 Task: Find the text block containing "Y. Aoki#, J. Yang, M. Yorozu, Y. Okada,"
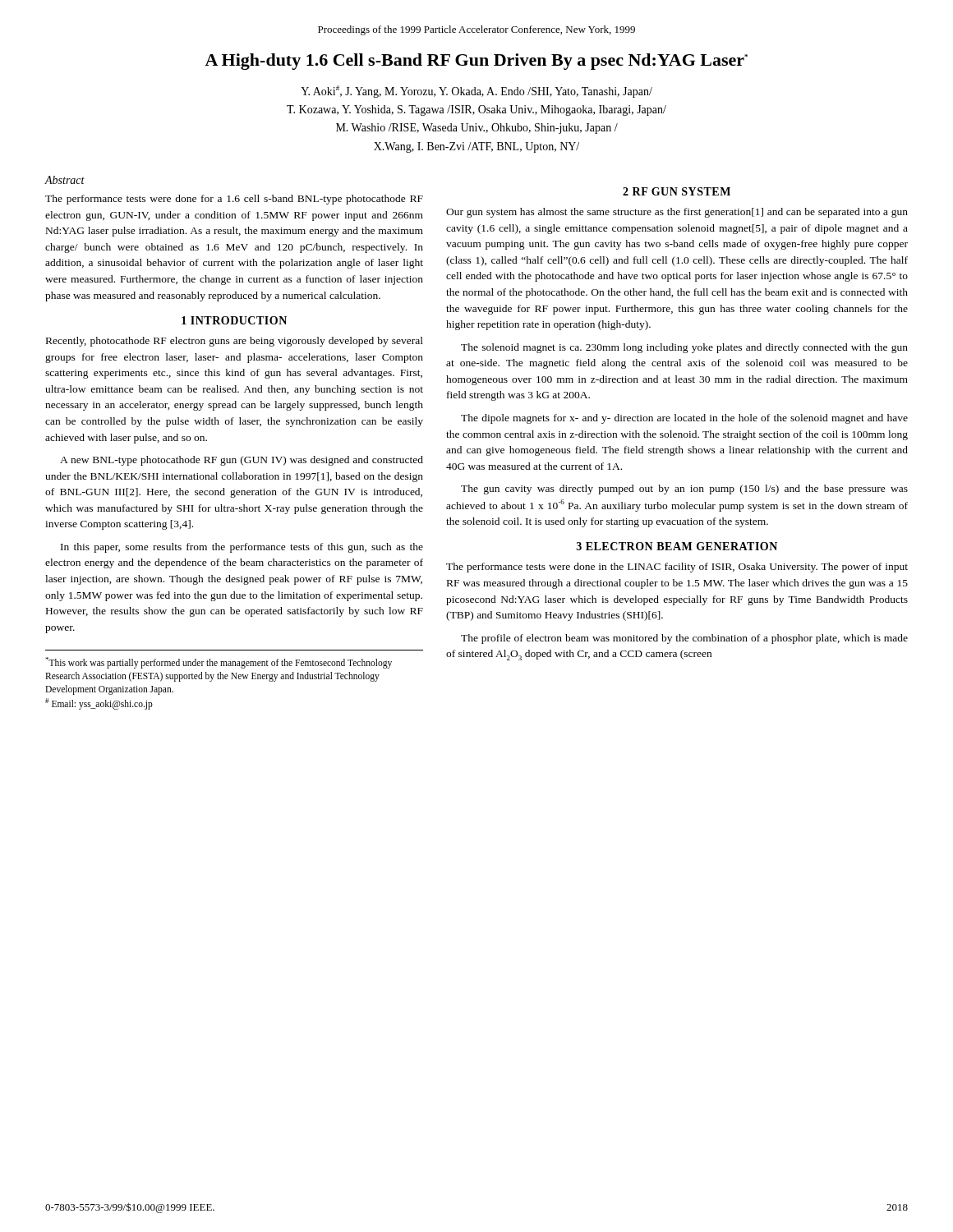click(x=476, y=118)
